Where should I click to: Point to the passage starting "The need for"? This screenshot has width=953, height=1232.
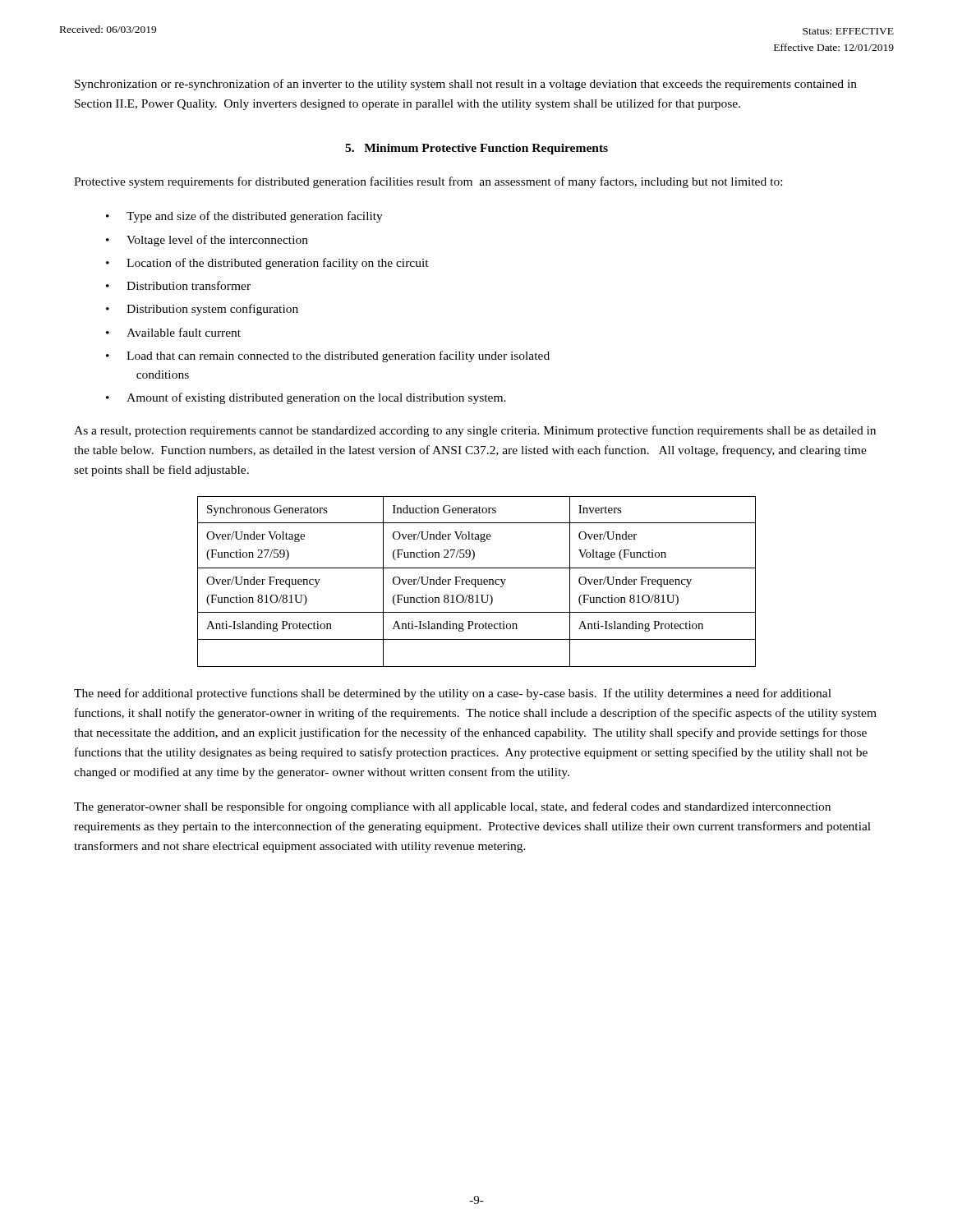coord(475,732)
